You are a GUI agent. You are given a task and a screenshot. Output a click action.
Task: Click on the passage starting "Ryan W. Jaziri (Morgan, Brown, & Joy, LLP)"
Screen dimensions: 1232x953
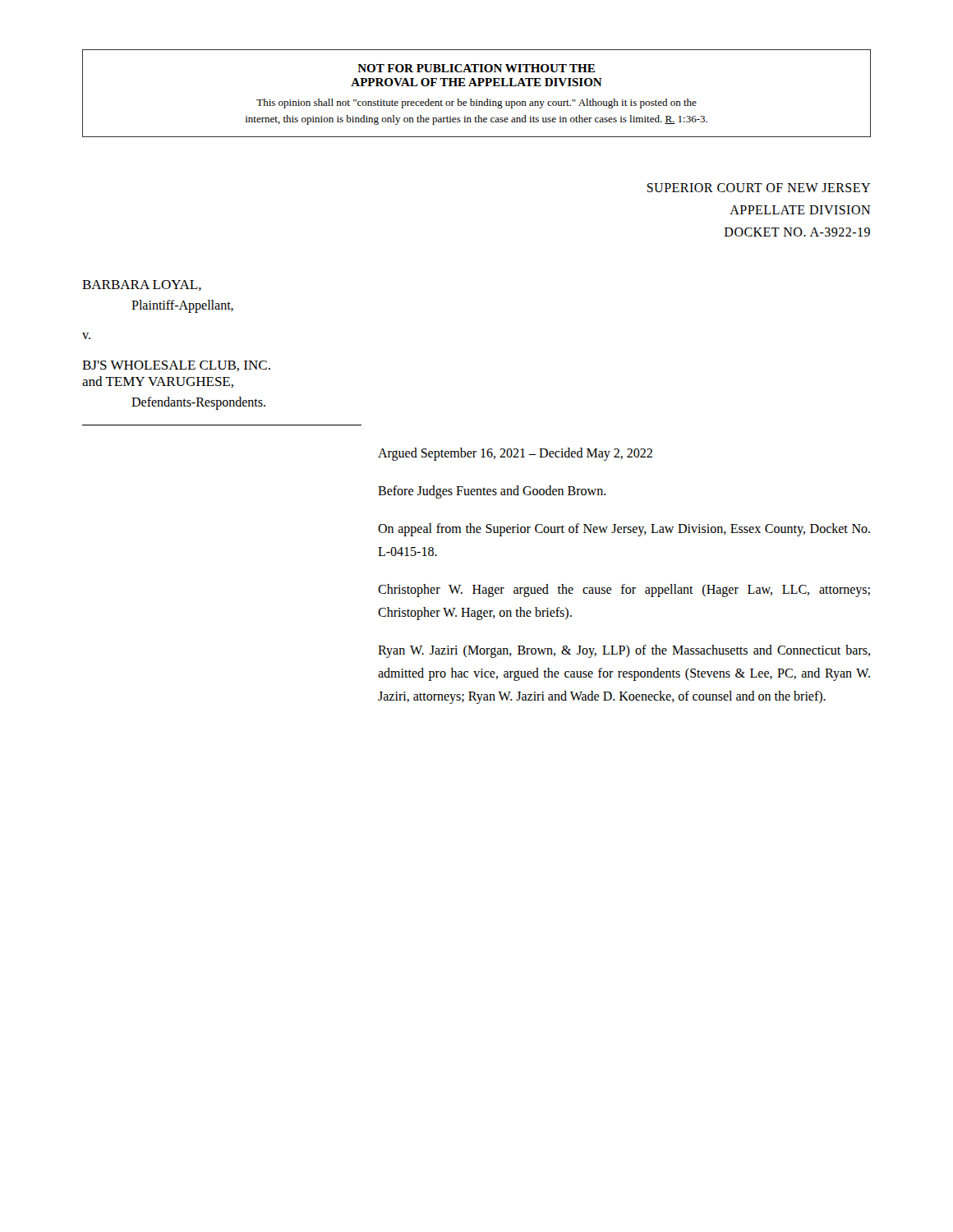[624, 673]
